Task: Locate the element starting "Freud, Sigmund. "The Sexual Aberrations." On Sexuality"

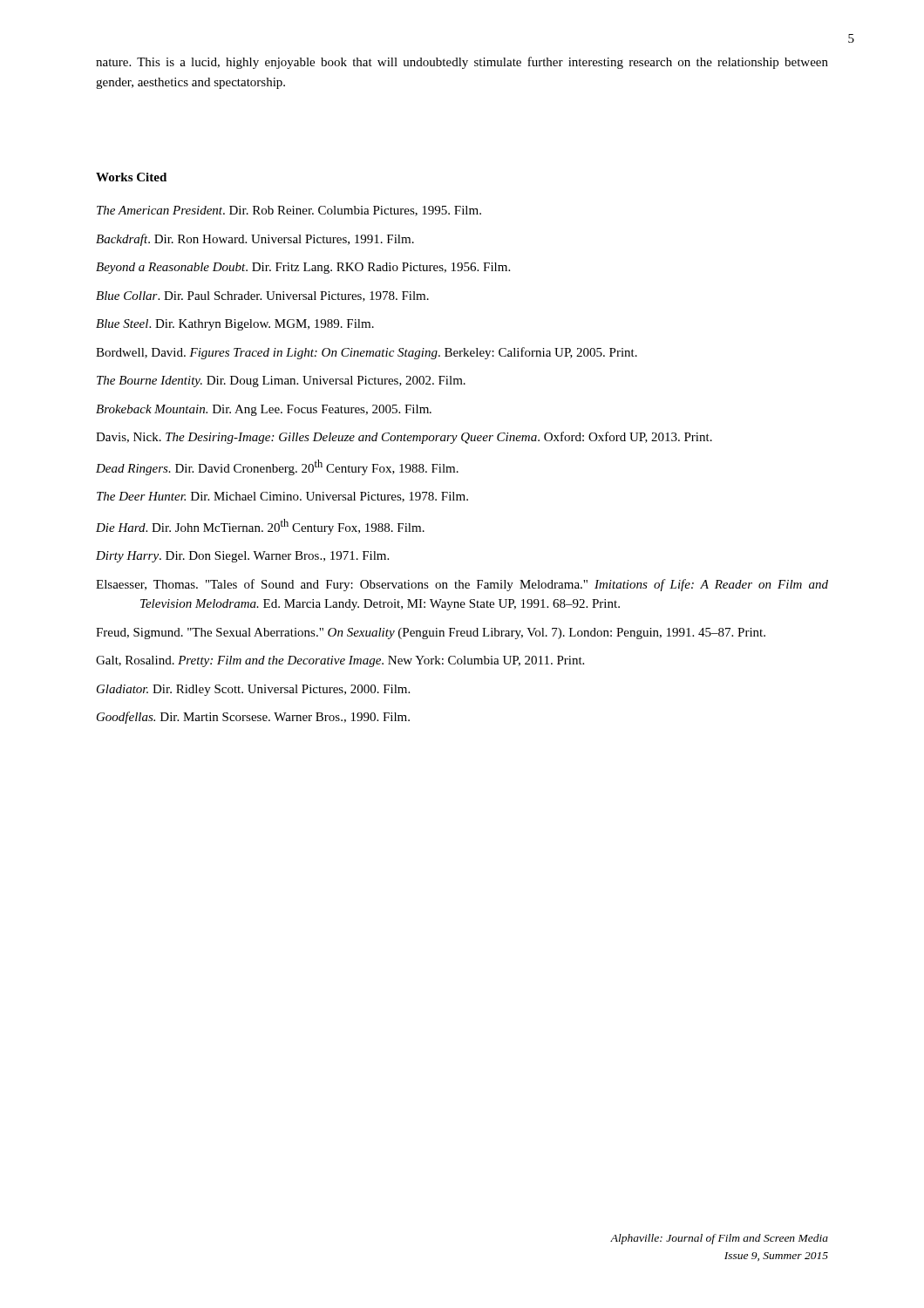Action: (x=431, y=632)
